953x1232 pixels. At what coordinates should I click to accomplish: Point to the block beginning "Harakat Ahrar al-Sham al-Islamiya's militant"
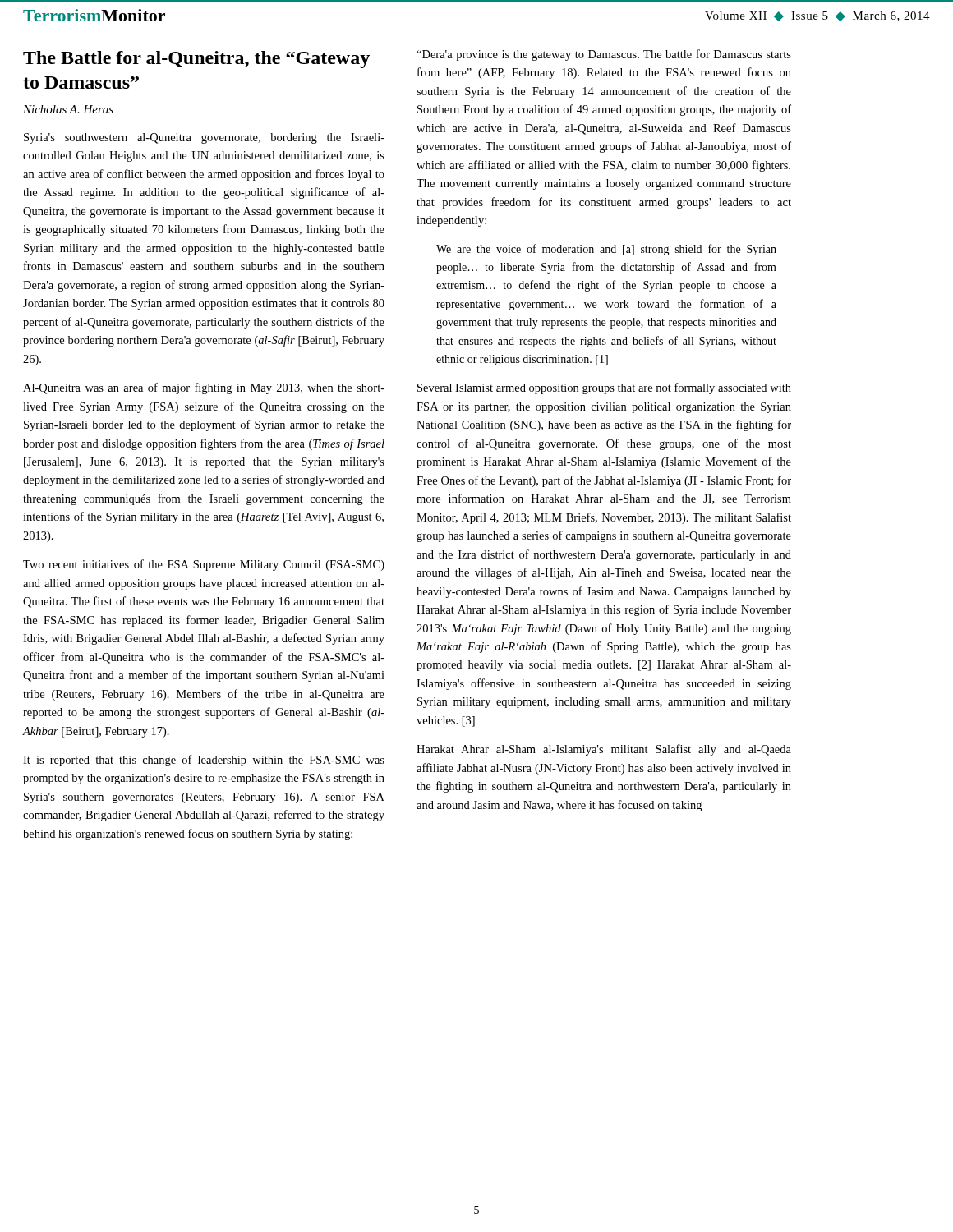click(604, 777)
